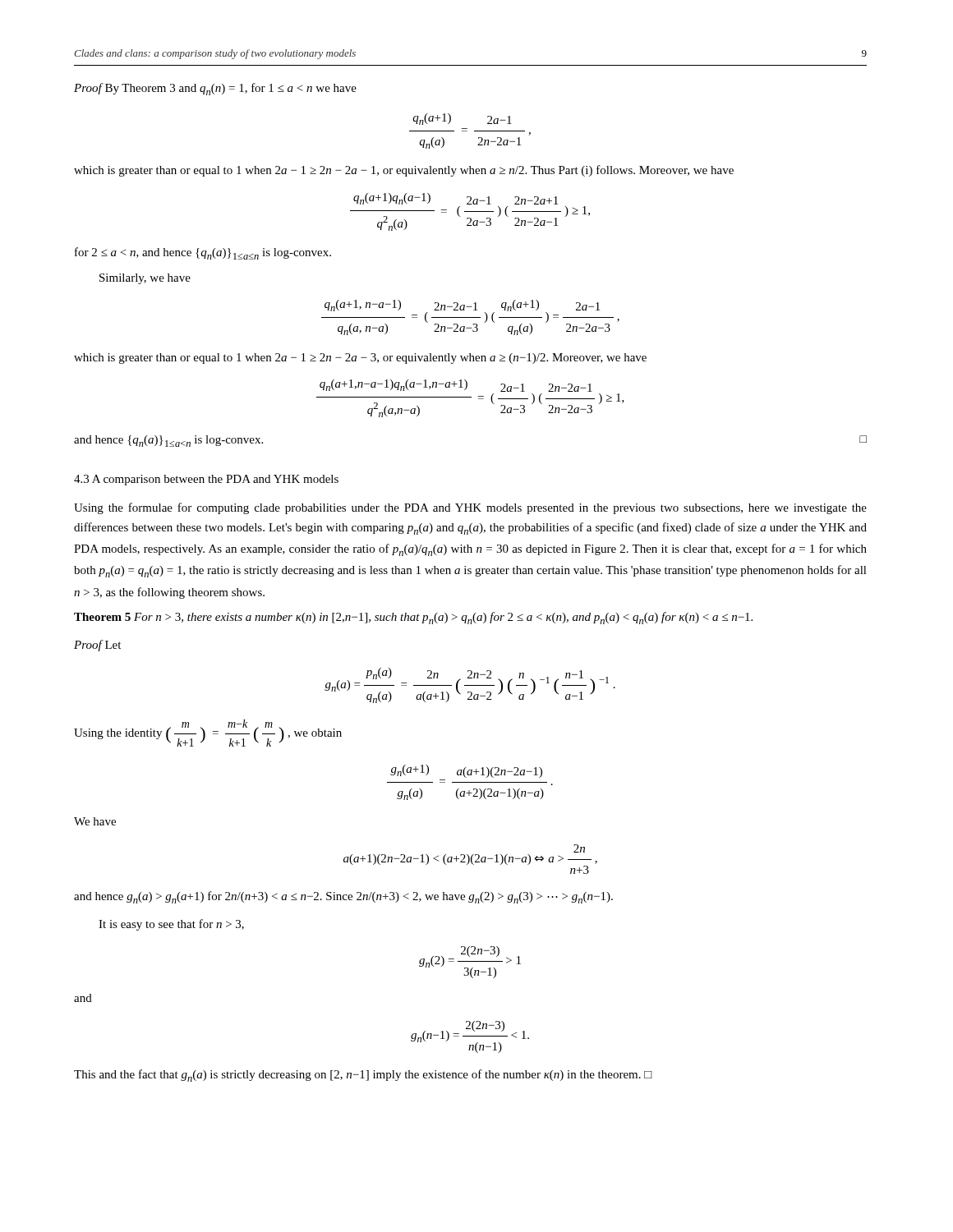
Task: Find the block on this page that starts "Theorem 5 For"
Action: [x=414, y=618]
